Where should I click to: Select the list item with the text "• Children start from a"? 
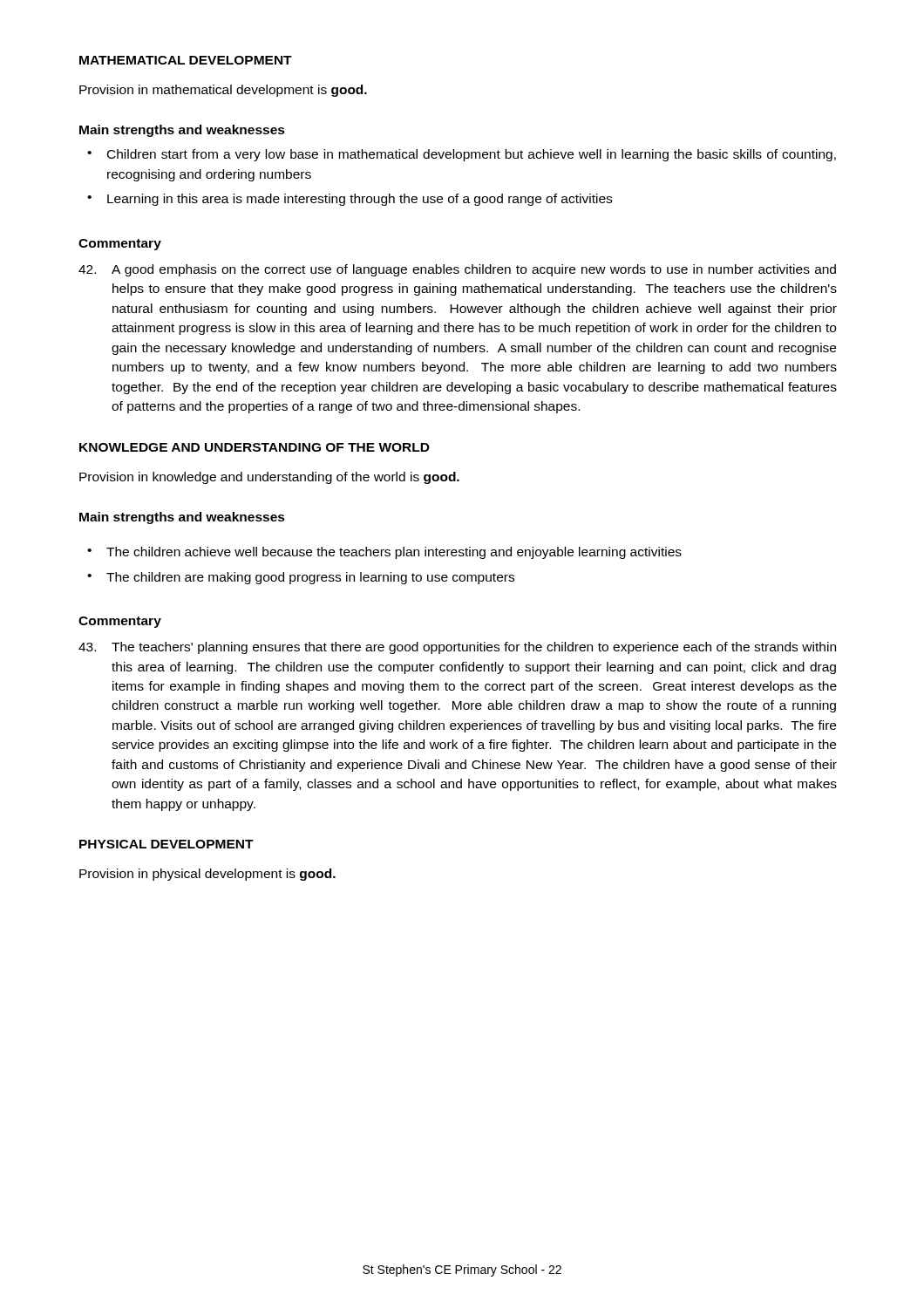pos(462,165)
